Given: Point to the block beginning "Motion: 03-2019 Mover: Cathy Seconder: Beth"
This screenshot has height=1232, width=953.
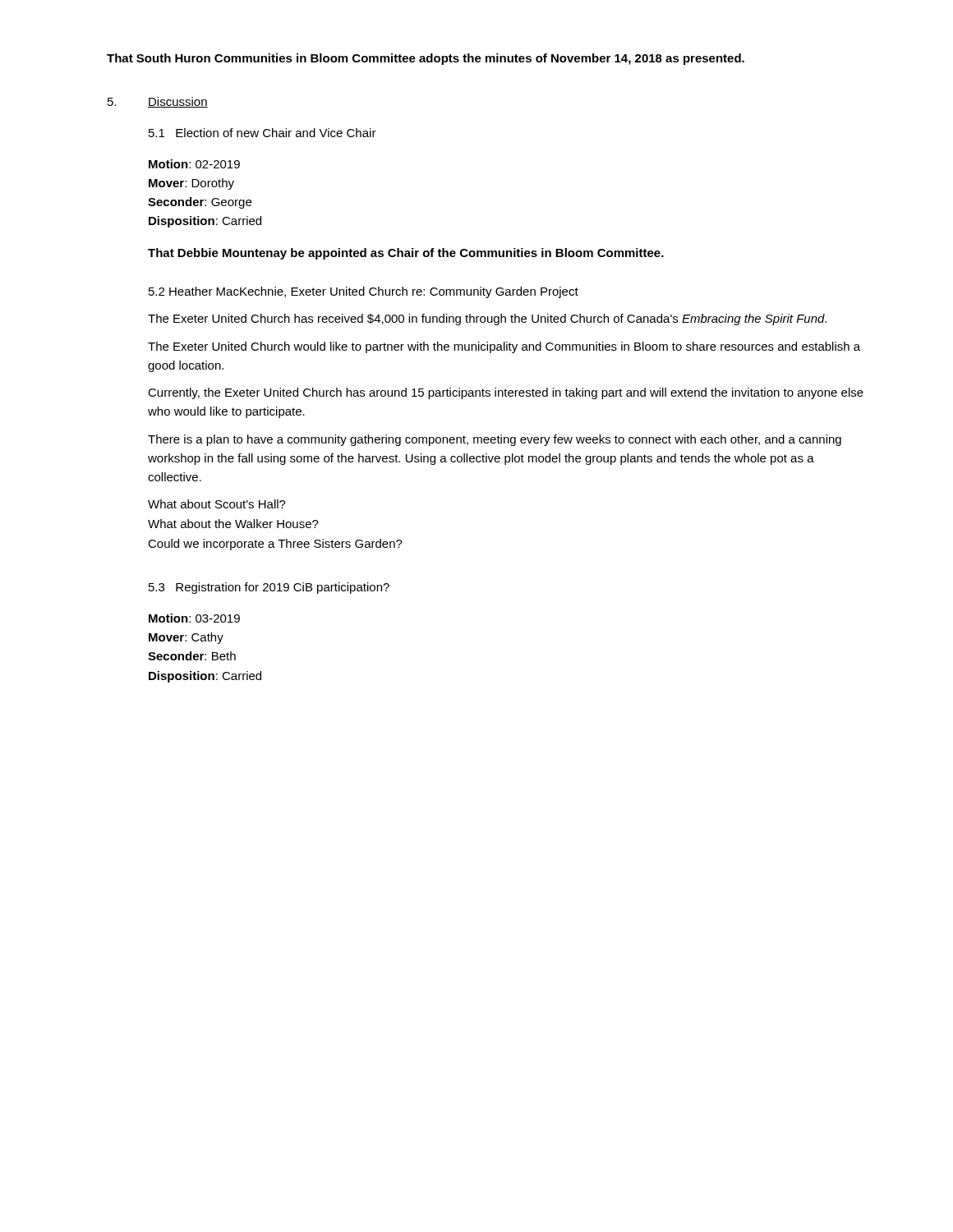Looking at the screenshot, I should (x=194, y=618).
